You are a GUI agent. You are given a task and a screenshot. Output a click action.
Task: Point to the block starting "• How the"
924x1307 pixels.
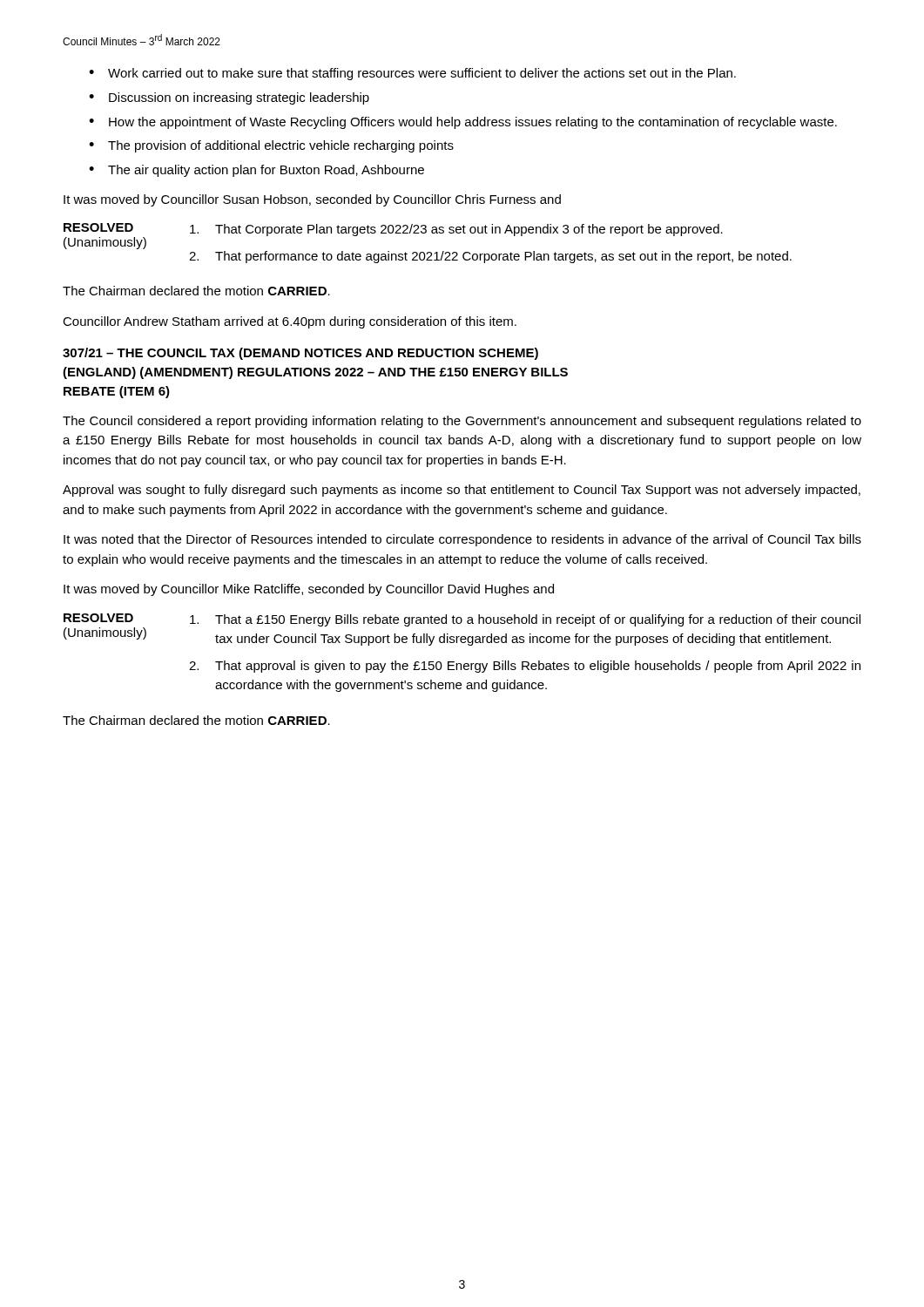pyautogui.click(x=463, y=121)
